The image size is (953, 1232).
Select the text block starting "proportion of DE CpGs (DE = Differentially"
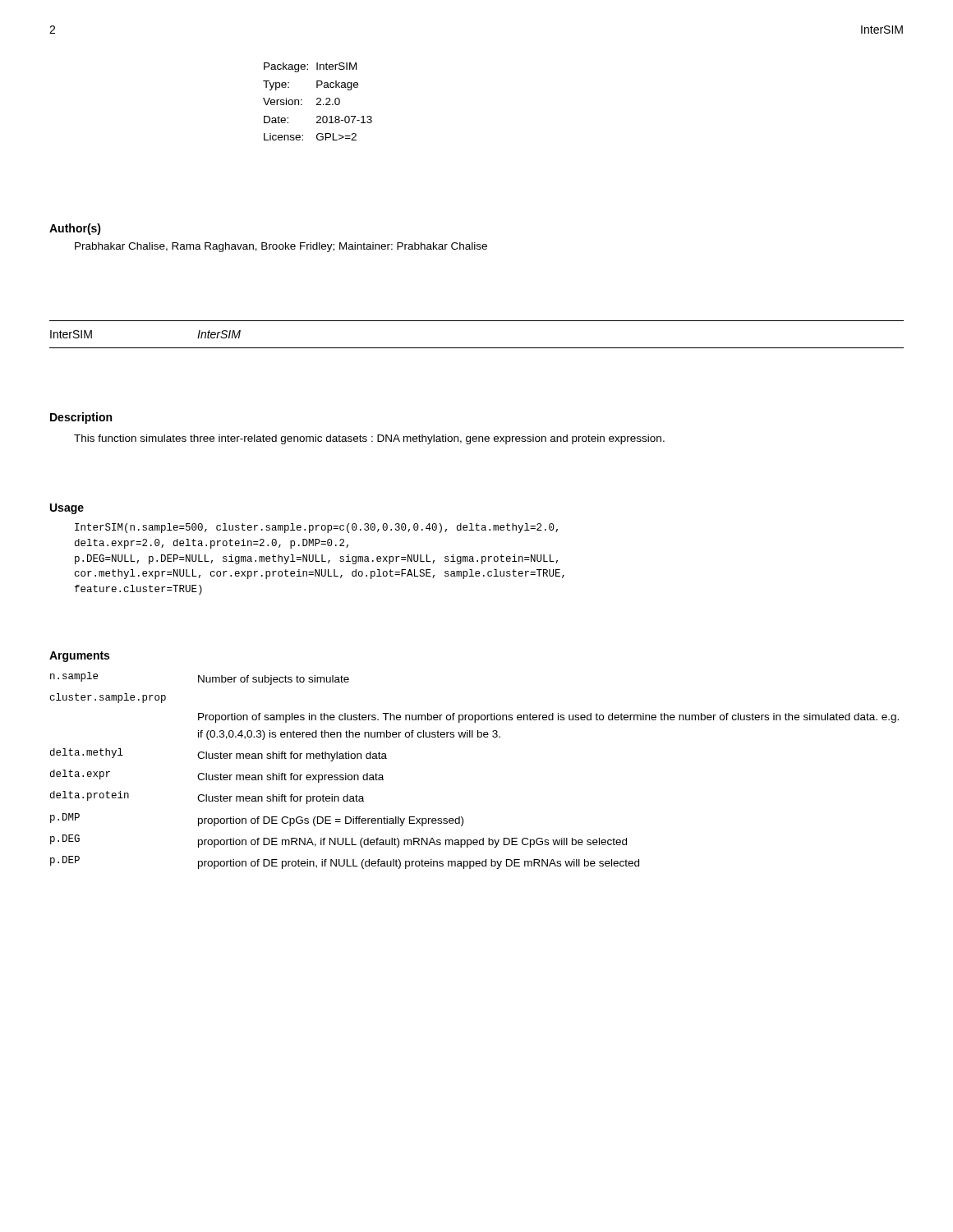[331, 820]
